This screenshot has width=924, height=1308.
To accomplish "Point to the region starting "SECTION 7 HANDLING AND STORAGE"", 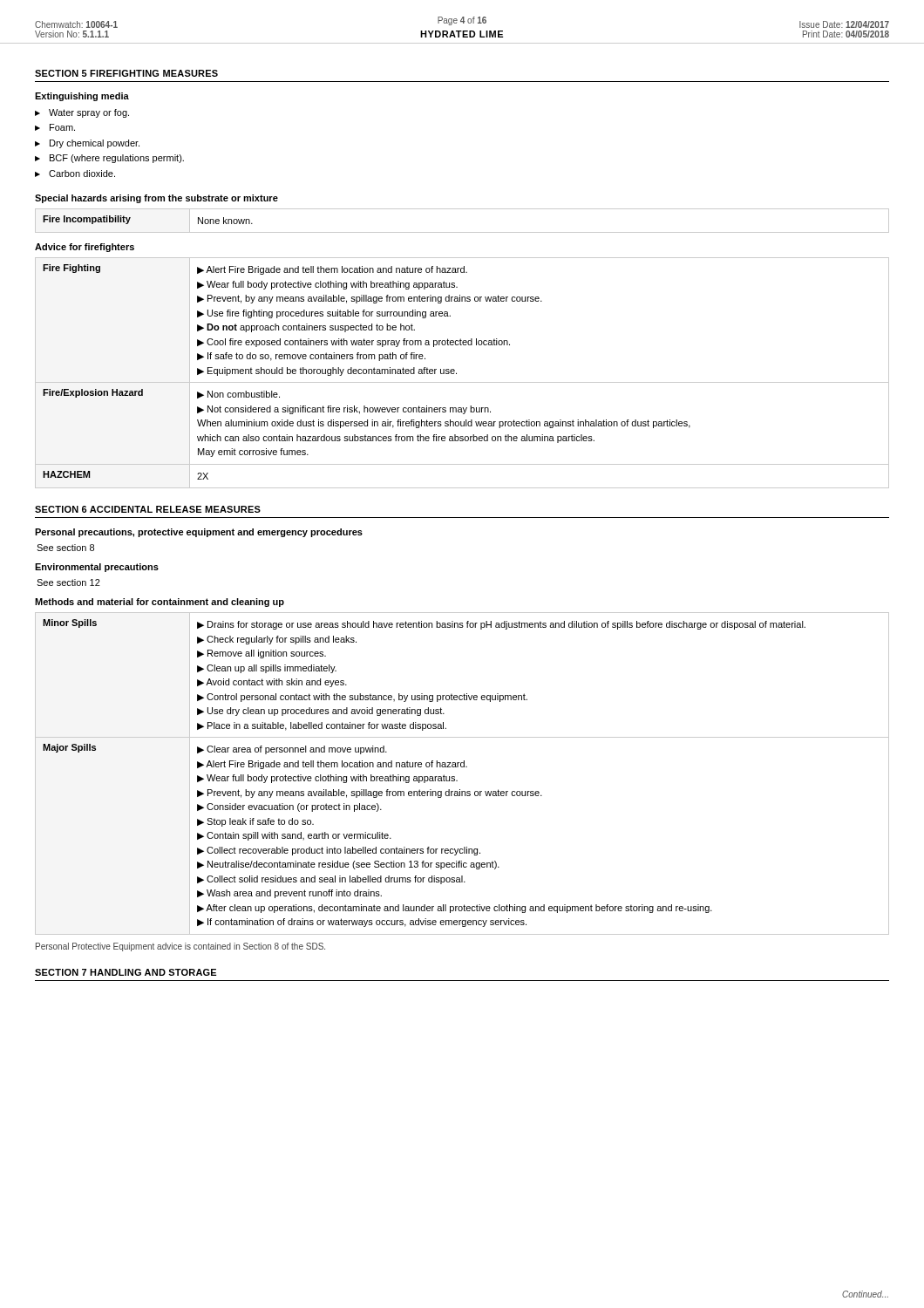I will (x=126, y=972).
